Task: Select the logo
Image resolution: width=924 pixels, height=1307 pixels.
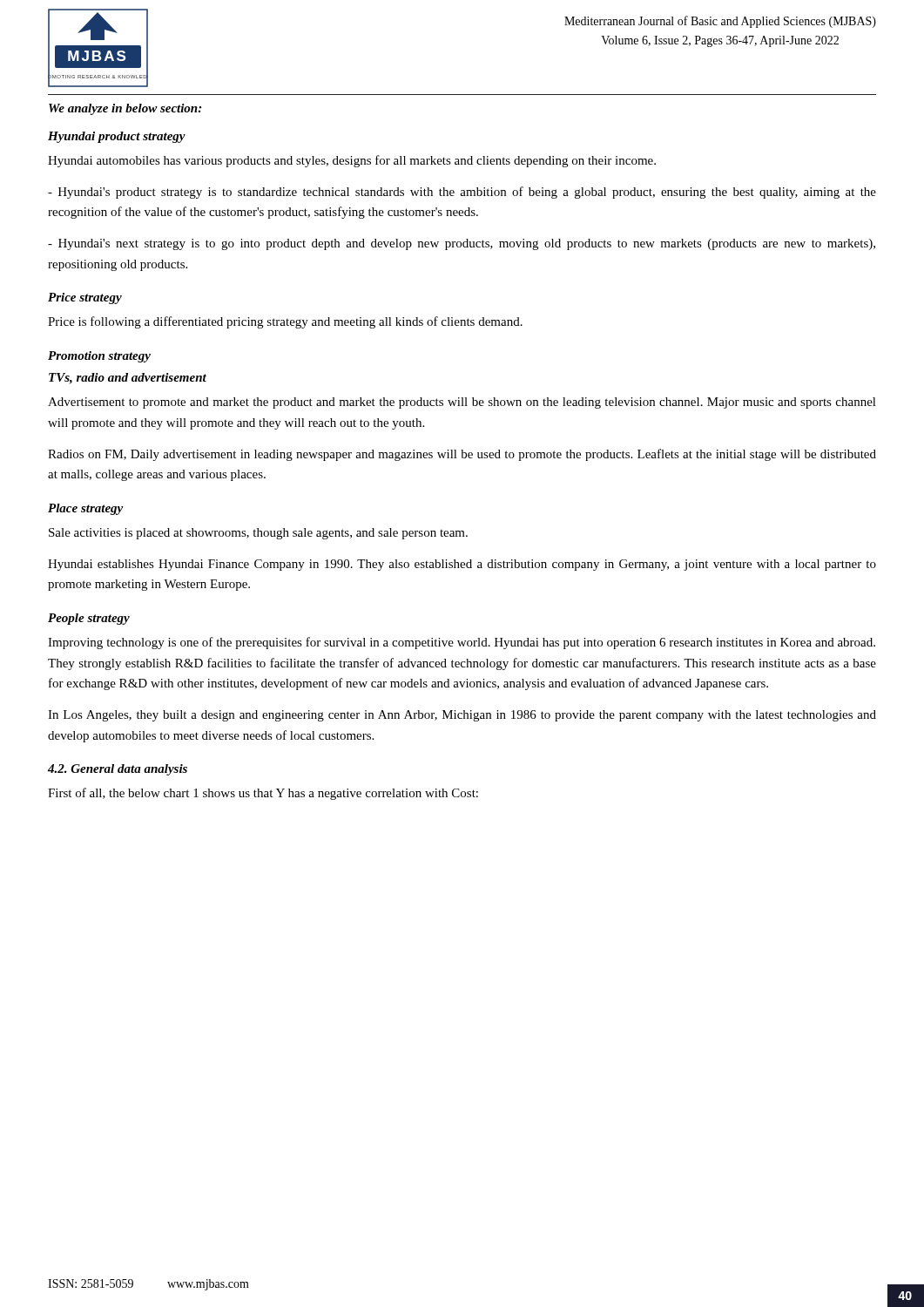Action: pos(98,51)
